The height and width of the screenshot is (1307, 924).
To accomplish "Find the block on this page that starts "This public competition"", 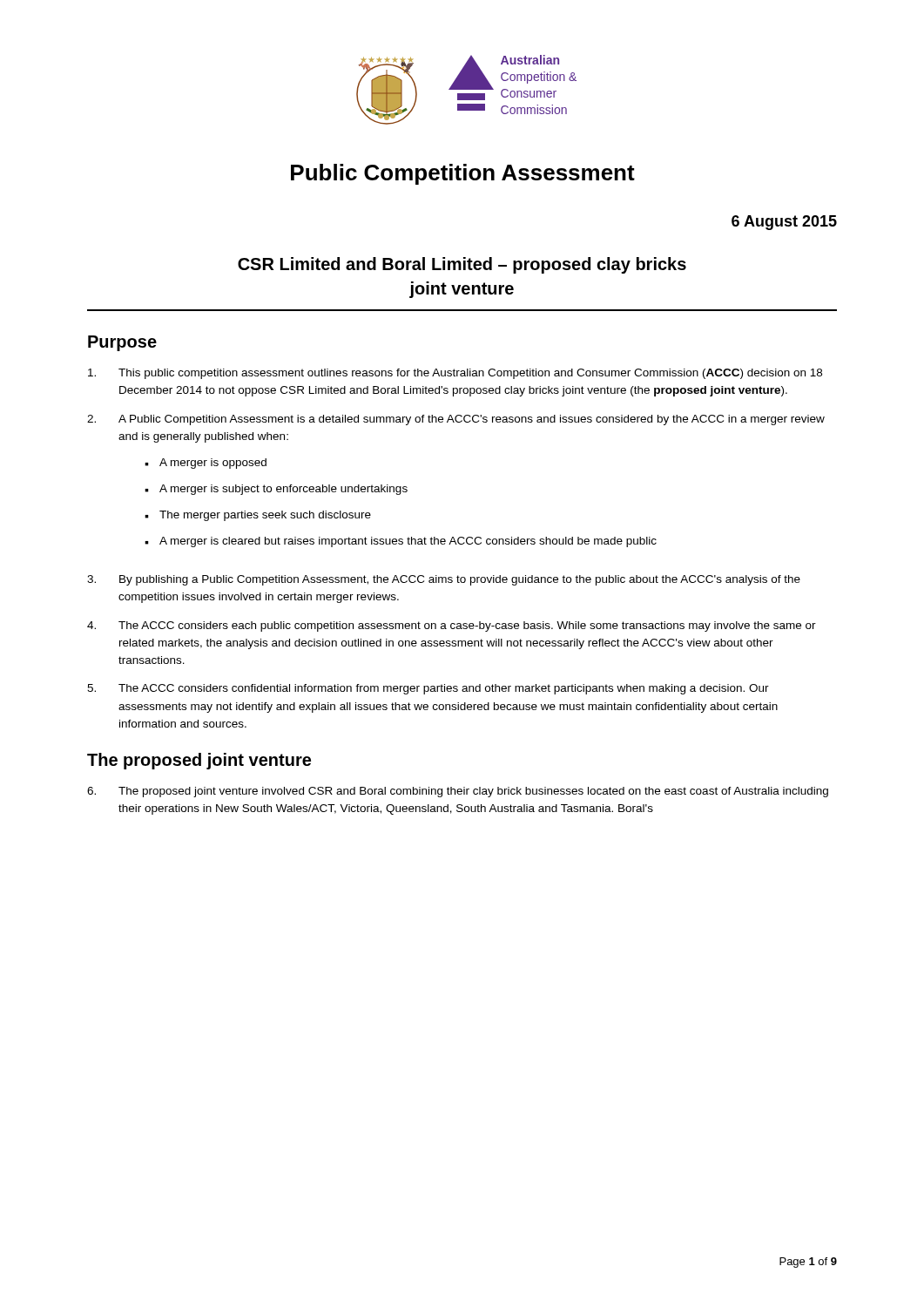I will (x=462, y=382).
